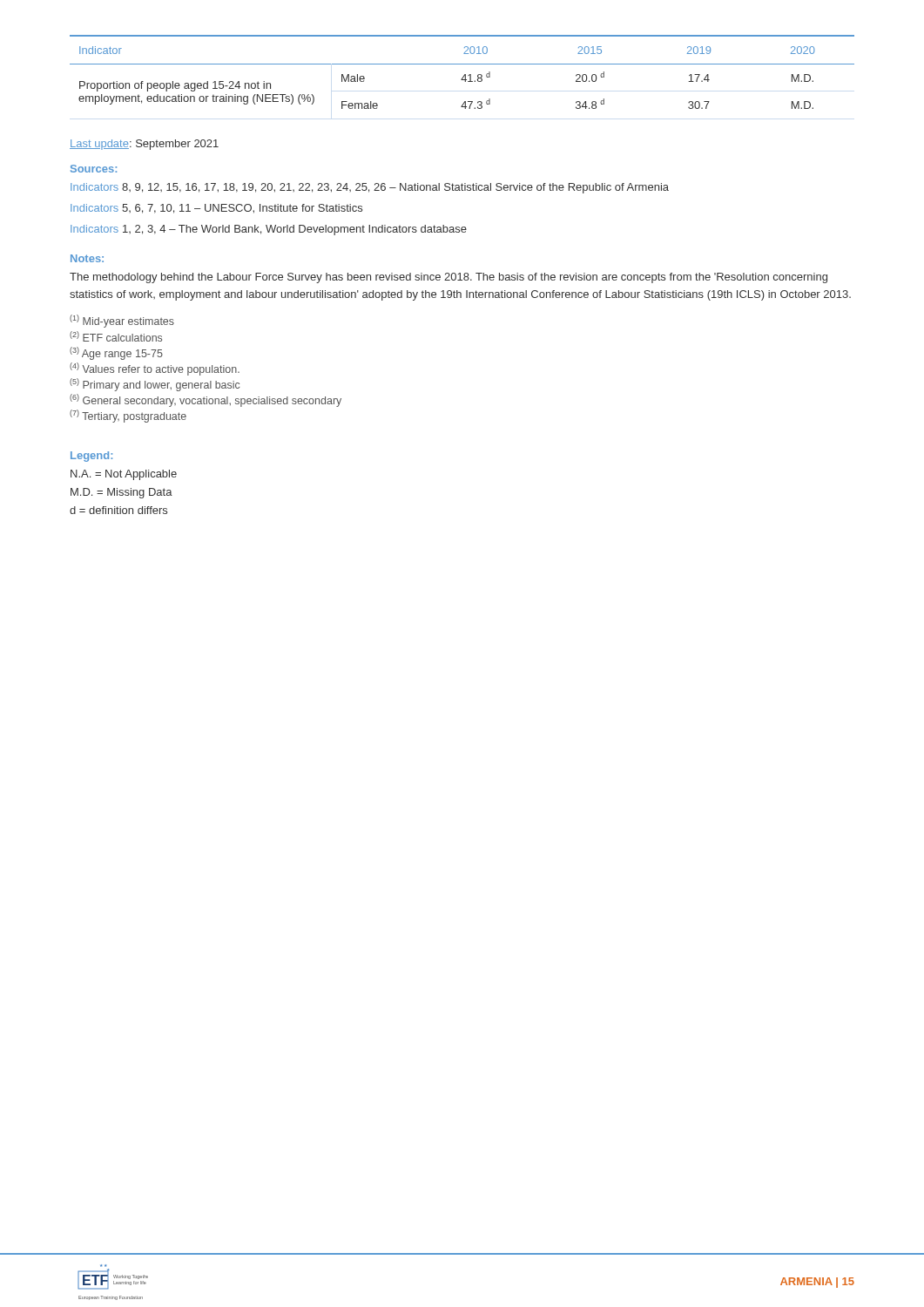Point to the passage starting "(2) ETF calculations"
The height and width of the screenshot is (1307, 924).
tap(116, 337)
